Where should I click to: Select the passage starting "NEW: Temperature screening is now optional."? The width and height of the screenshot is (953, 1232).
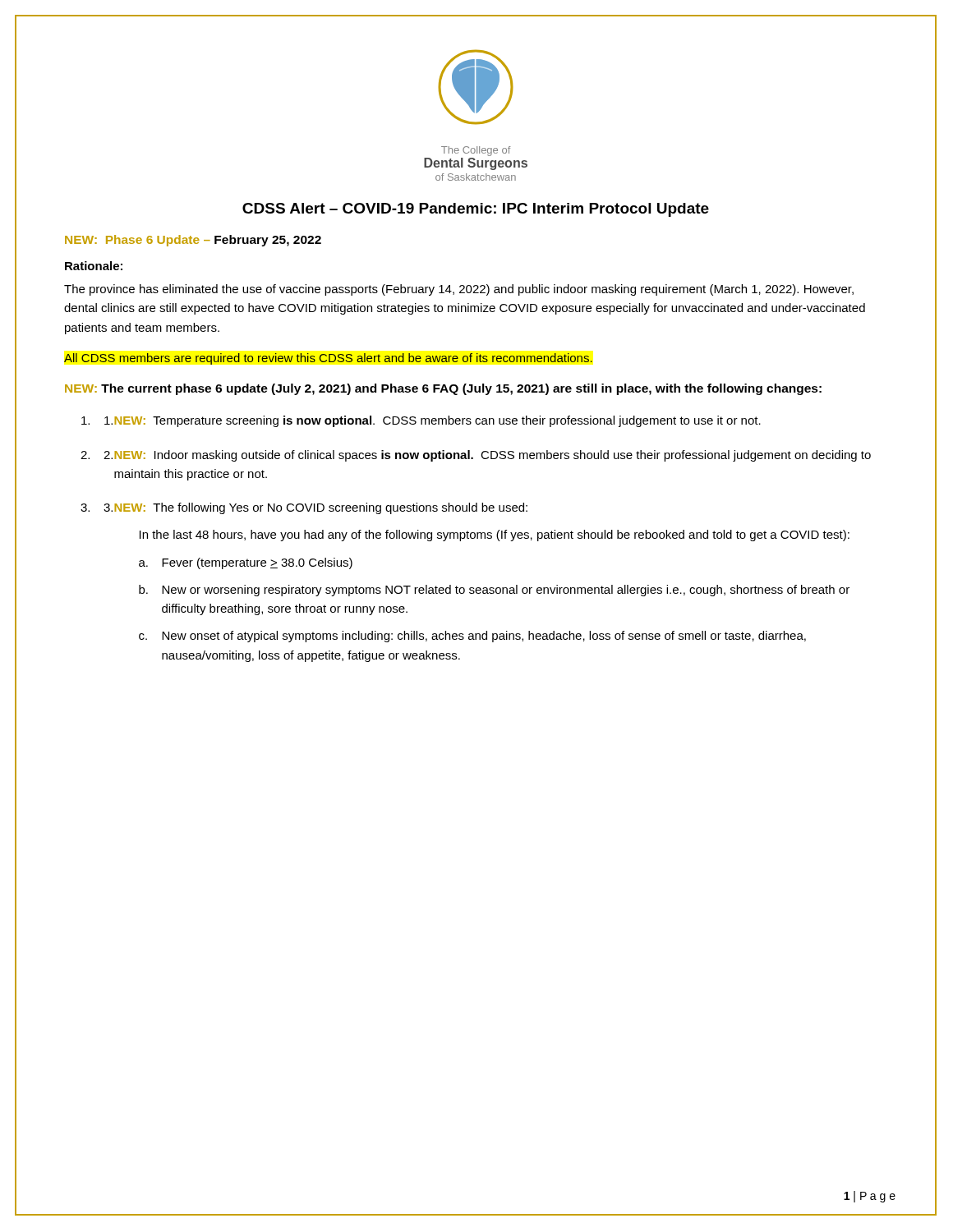click(x=495, y=420)
